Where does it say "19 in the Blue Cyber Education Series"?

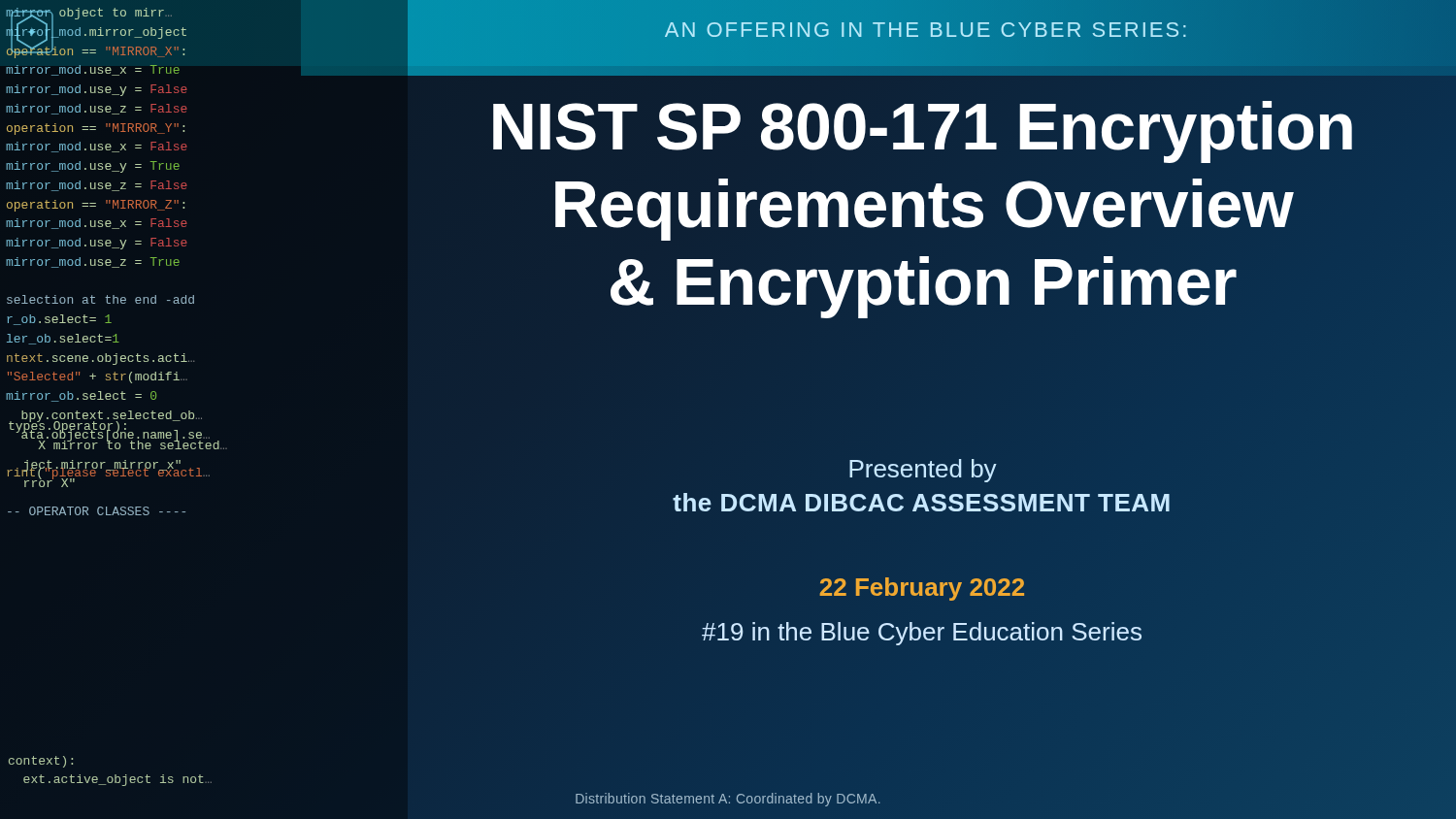coord(922,632)
